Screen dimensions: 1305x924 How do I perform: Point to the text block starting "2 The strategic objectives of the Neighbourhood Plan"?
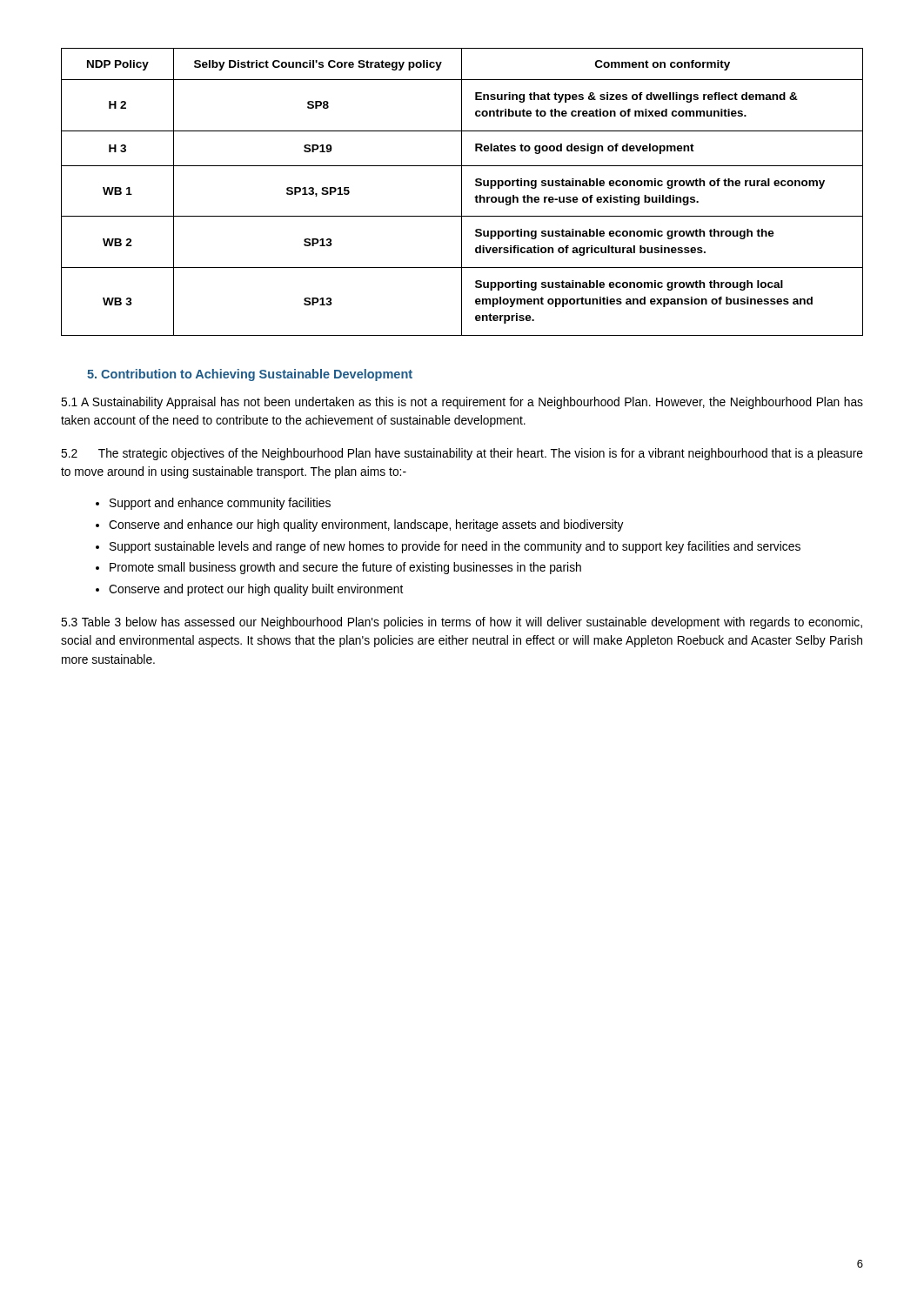pyautogui.click(x=462, y=463)
